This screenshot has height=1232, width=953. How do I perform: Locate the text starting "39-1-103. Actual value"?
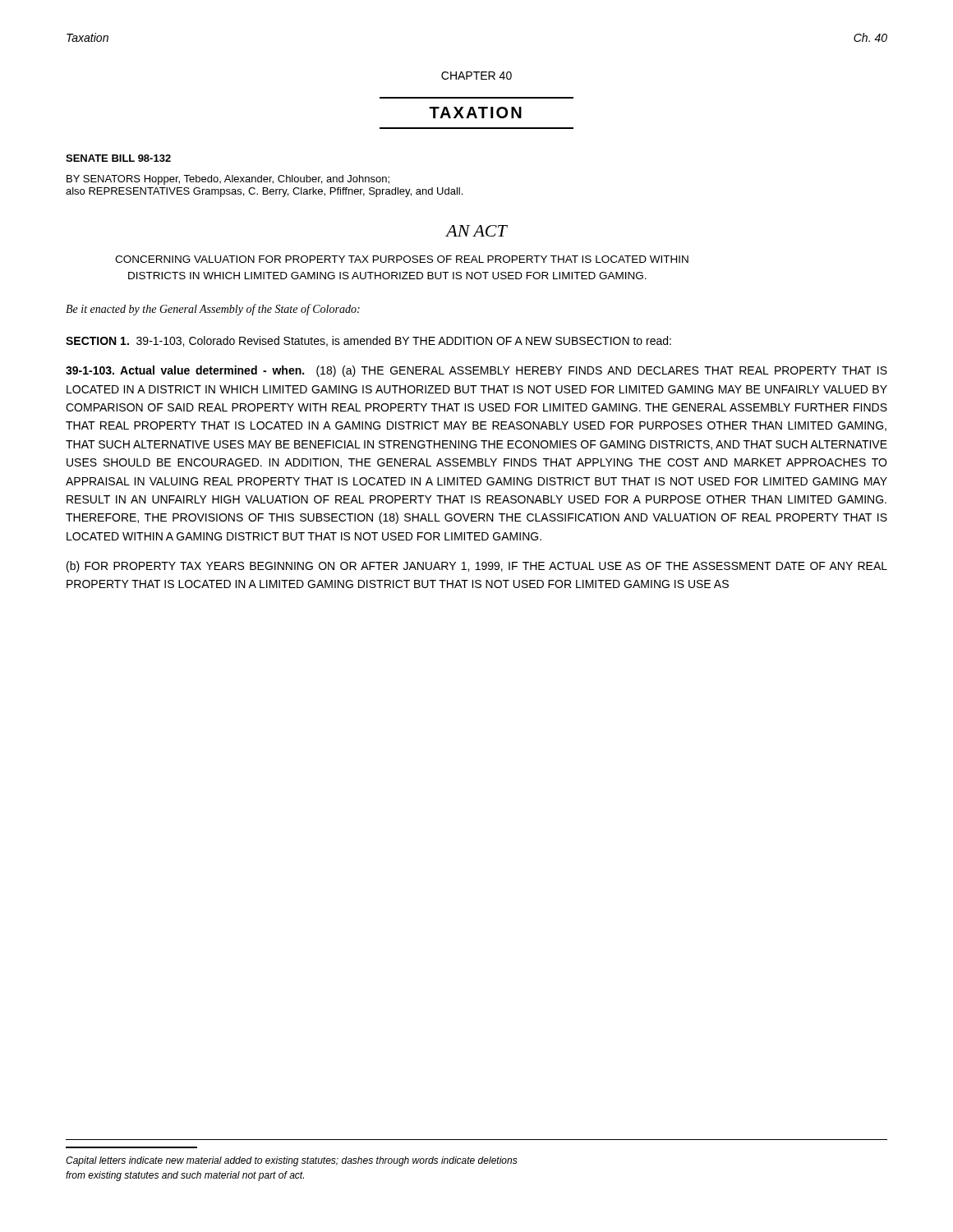click(x=476, y=453)
